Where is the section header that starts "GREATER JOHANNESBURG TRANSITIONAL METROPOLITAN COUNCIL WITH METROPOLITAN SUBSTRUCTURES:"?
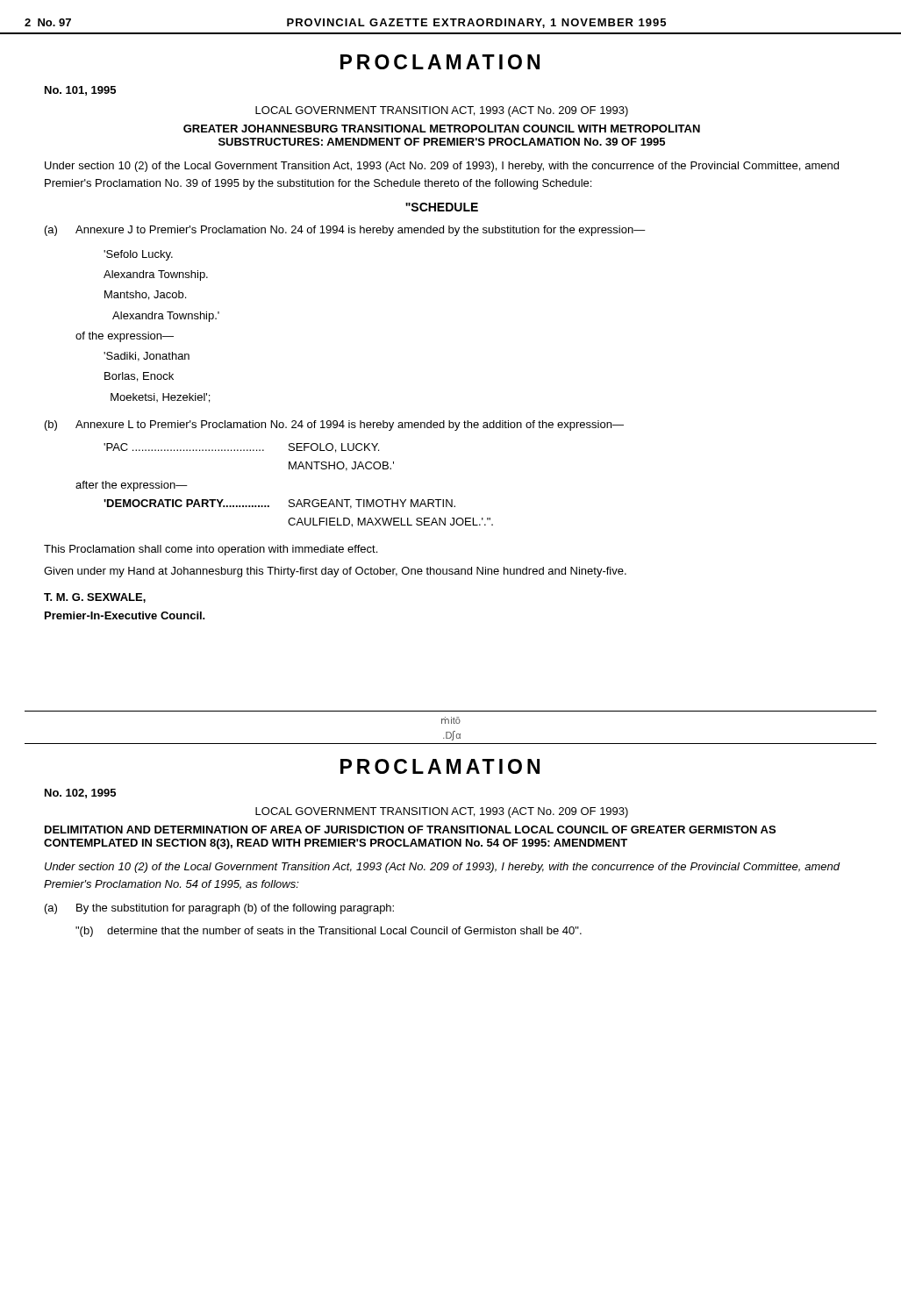Viewport: 901px width, 1316px height. pyautogui.click(x=442, y=135)
